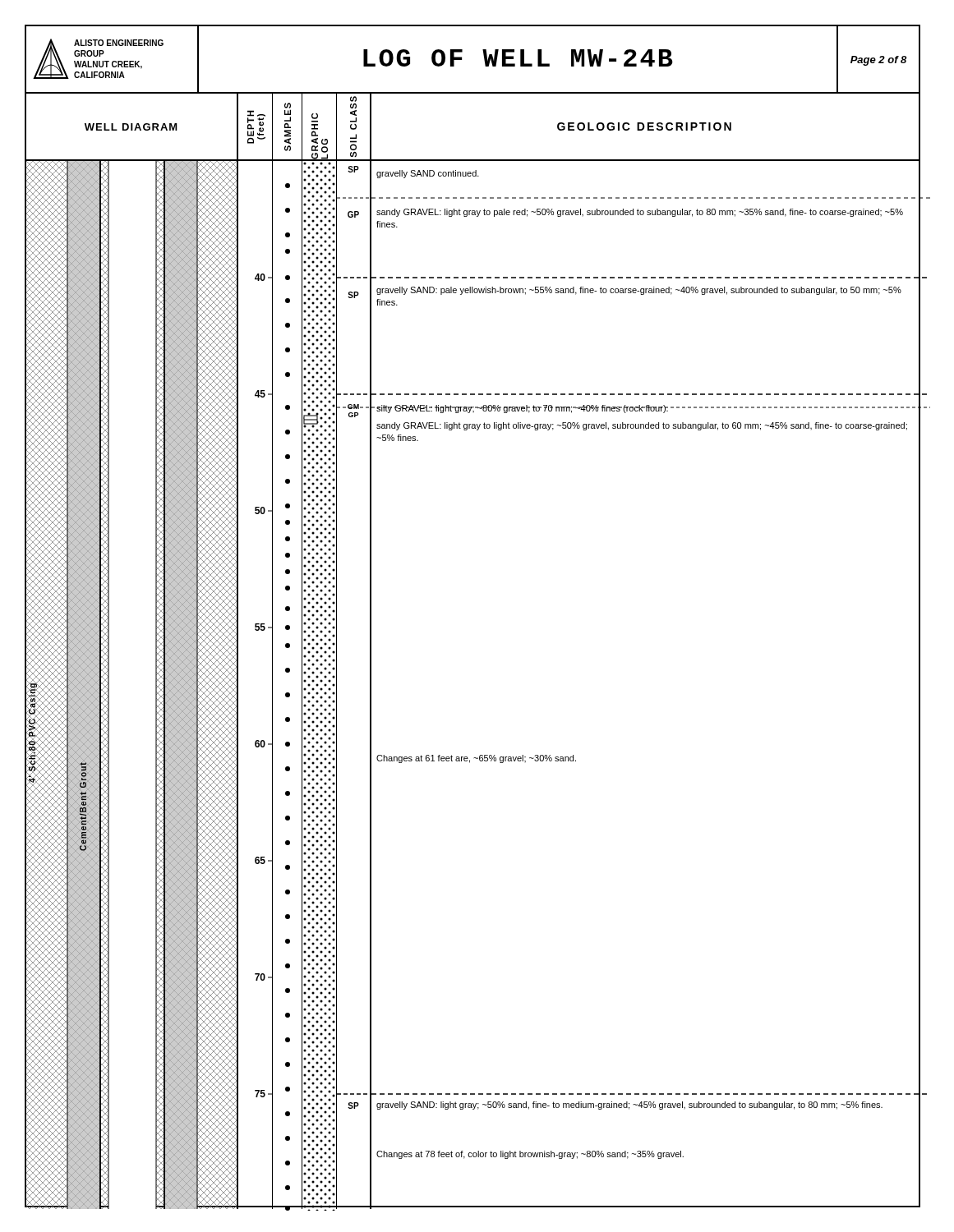Find the block on this page that starts "Changes at 61 feet are, ~65%"
Viewport: 954px width, 1232px height.
click(477, 758)
